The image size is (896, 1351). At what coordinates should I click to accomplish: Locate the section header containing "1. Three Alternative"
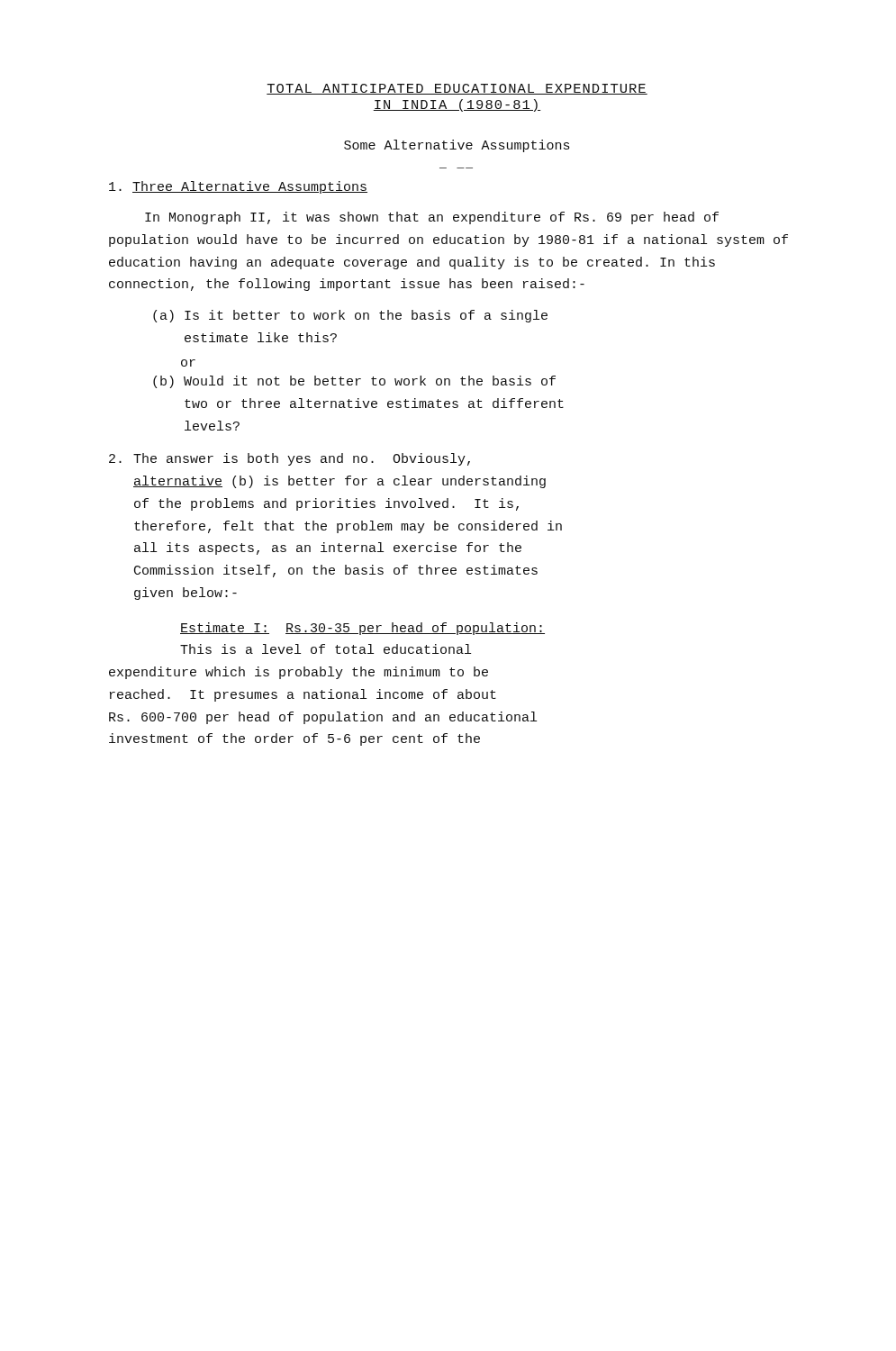coord(238,188)
